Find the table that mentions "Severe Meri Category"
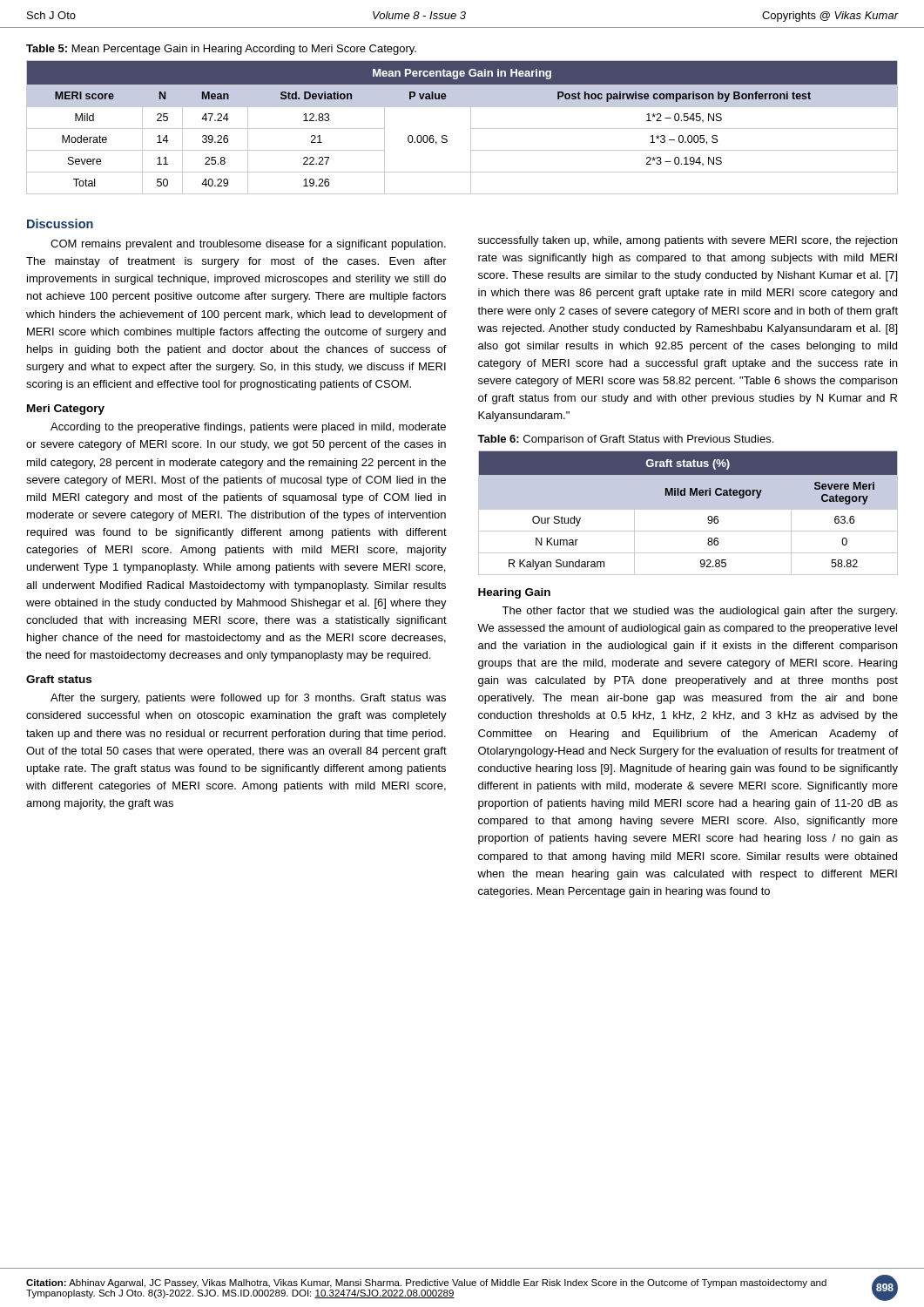The width and height of the screenshot is (924, 1307). tap(688, 512)
